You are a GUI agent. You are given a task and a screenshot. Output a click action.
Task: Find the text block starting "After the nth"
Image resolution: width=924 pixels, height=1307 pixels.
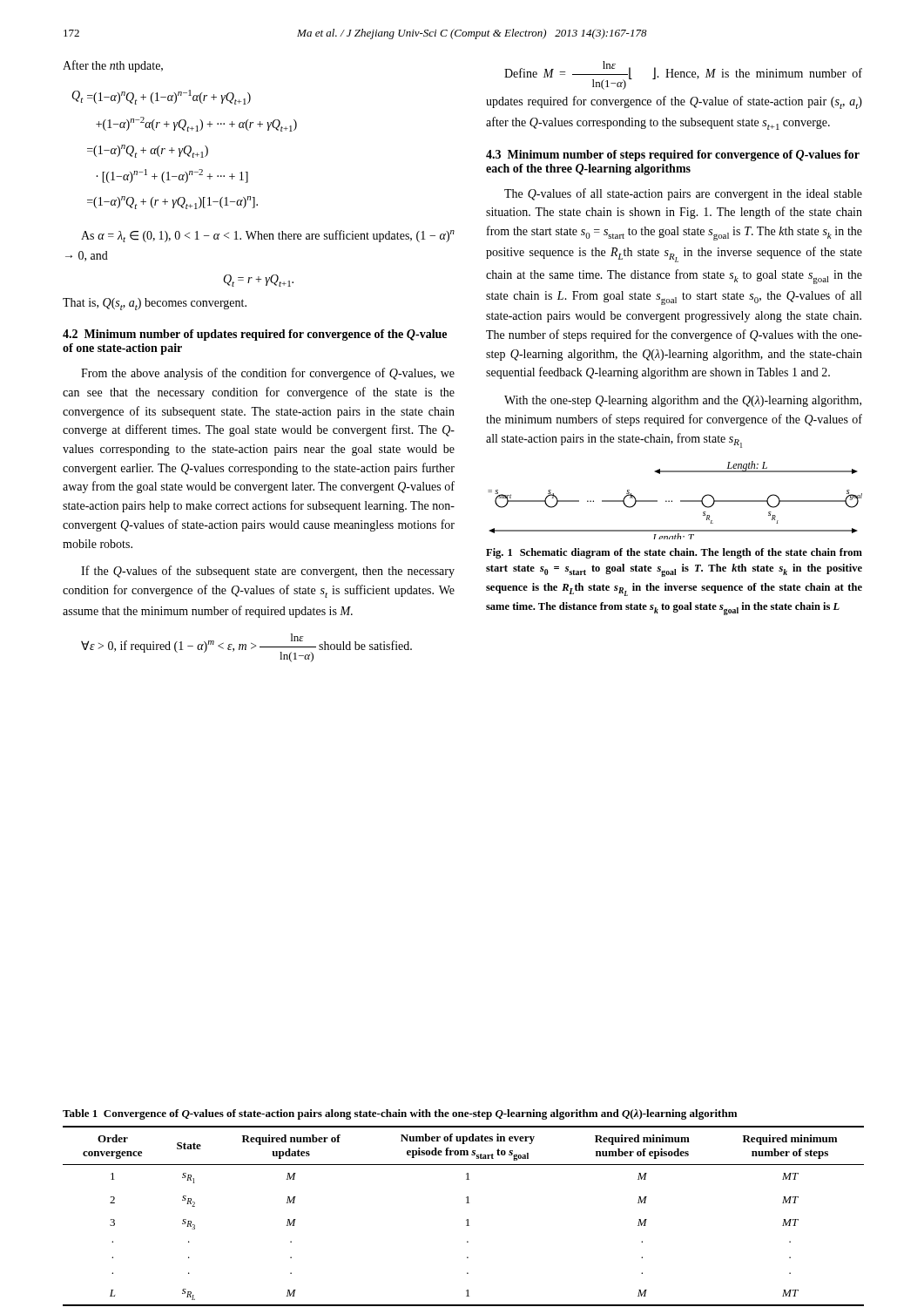[113, 66]
